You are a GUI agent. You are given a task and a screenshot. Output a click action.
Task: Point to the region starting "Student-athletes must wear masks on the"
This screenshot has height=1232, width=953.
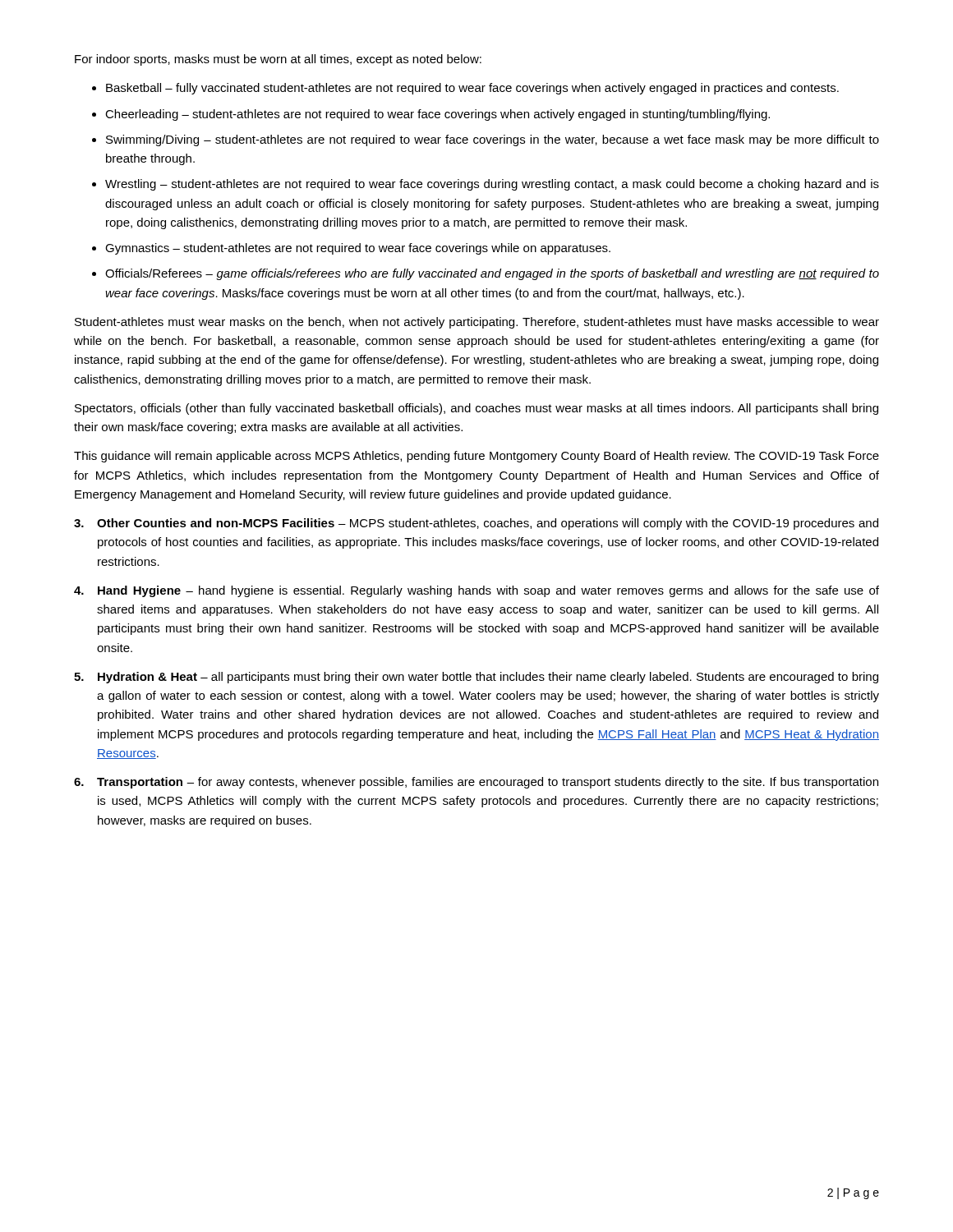point(476,350)
